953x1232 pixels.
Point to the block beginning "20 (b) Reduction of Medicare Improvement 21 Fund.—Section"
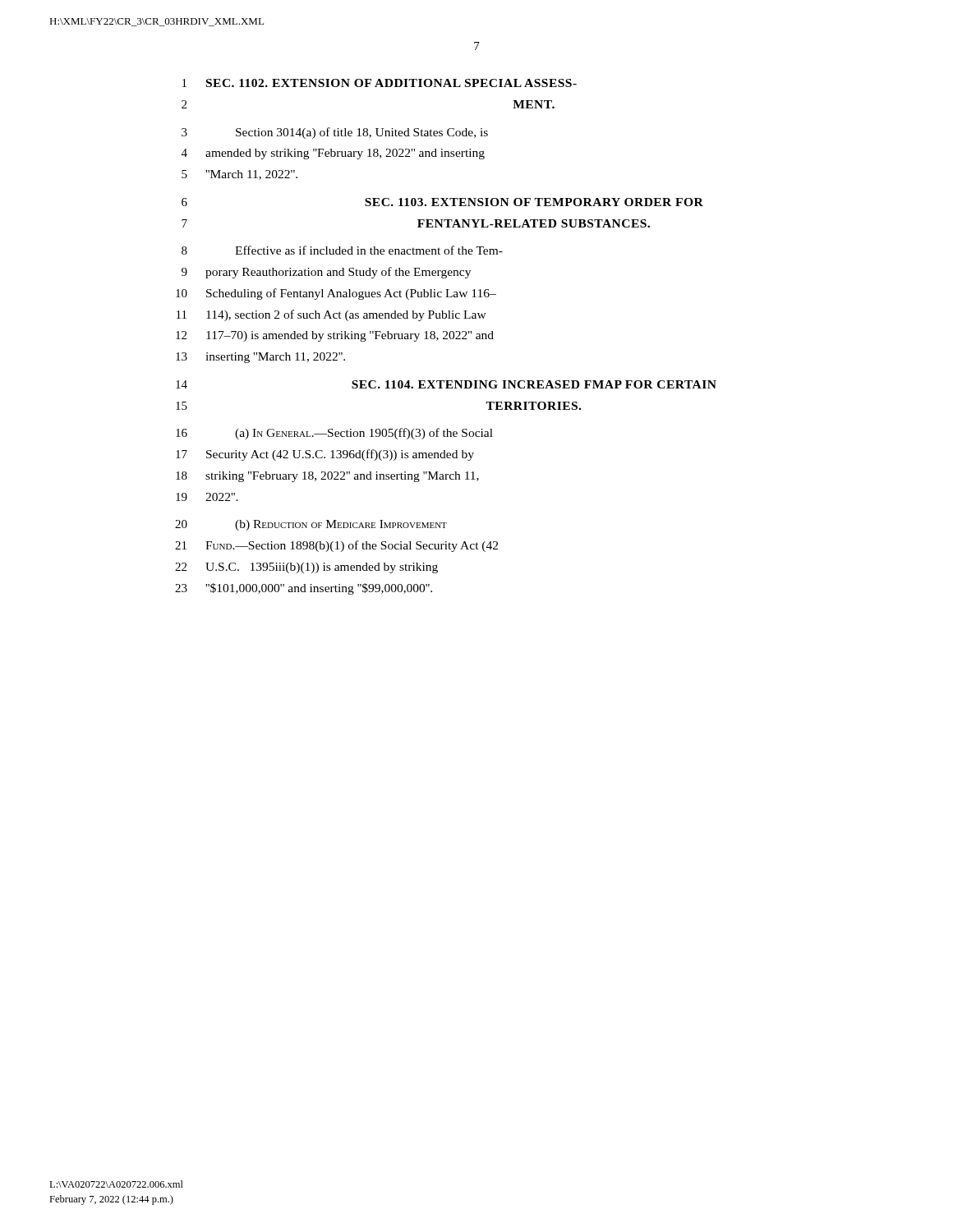[x=505, y=556]
